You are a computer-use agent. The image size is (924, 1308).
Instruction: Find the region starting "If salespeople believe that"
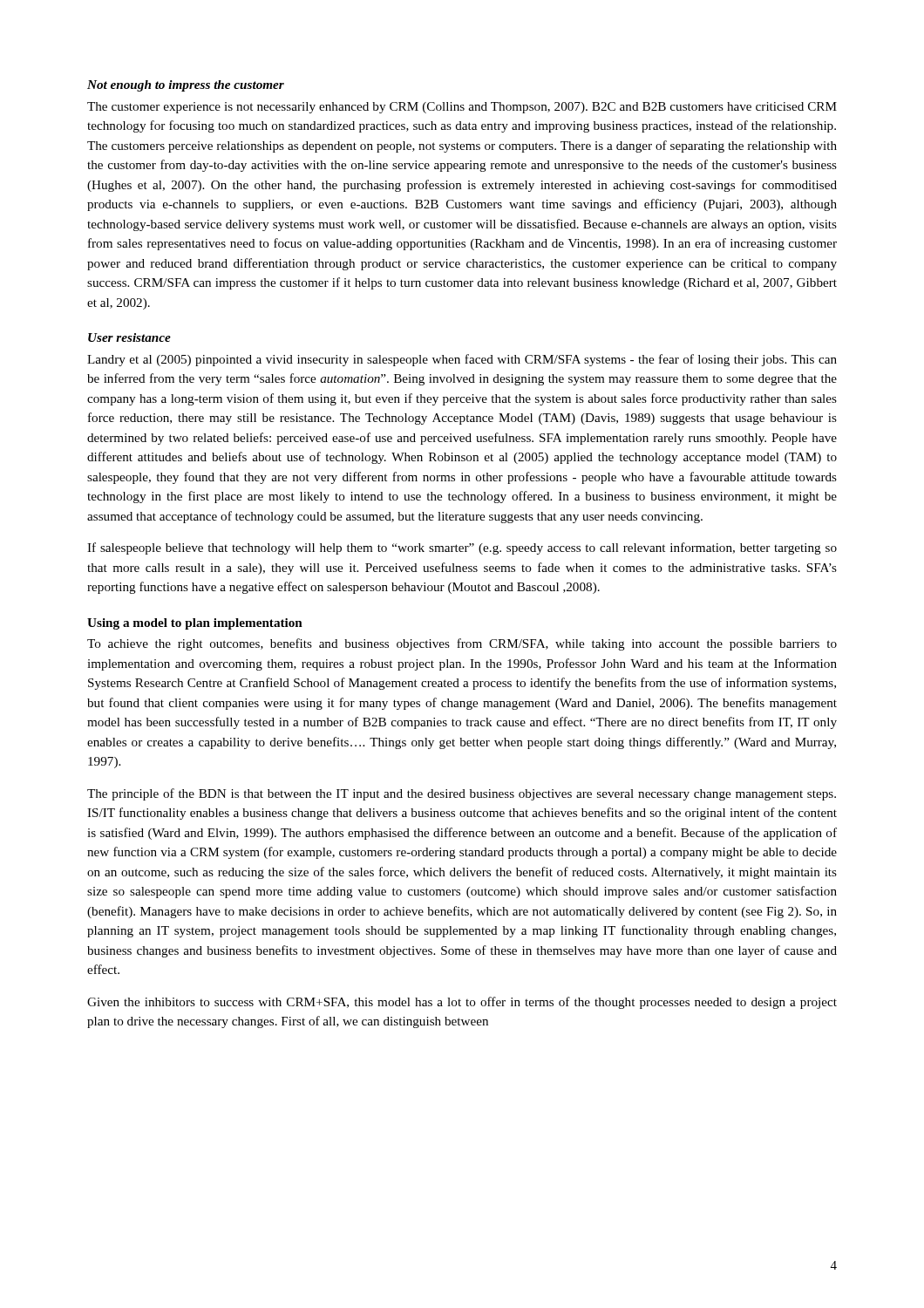tap(462, 567)
